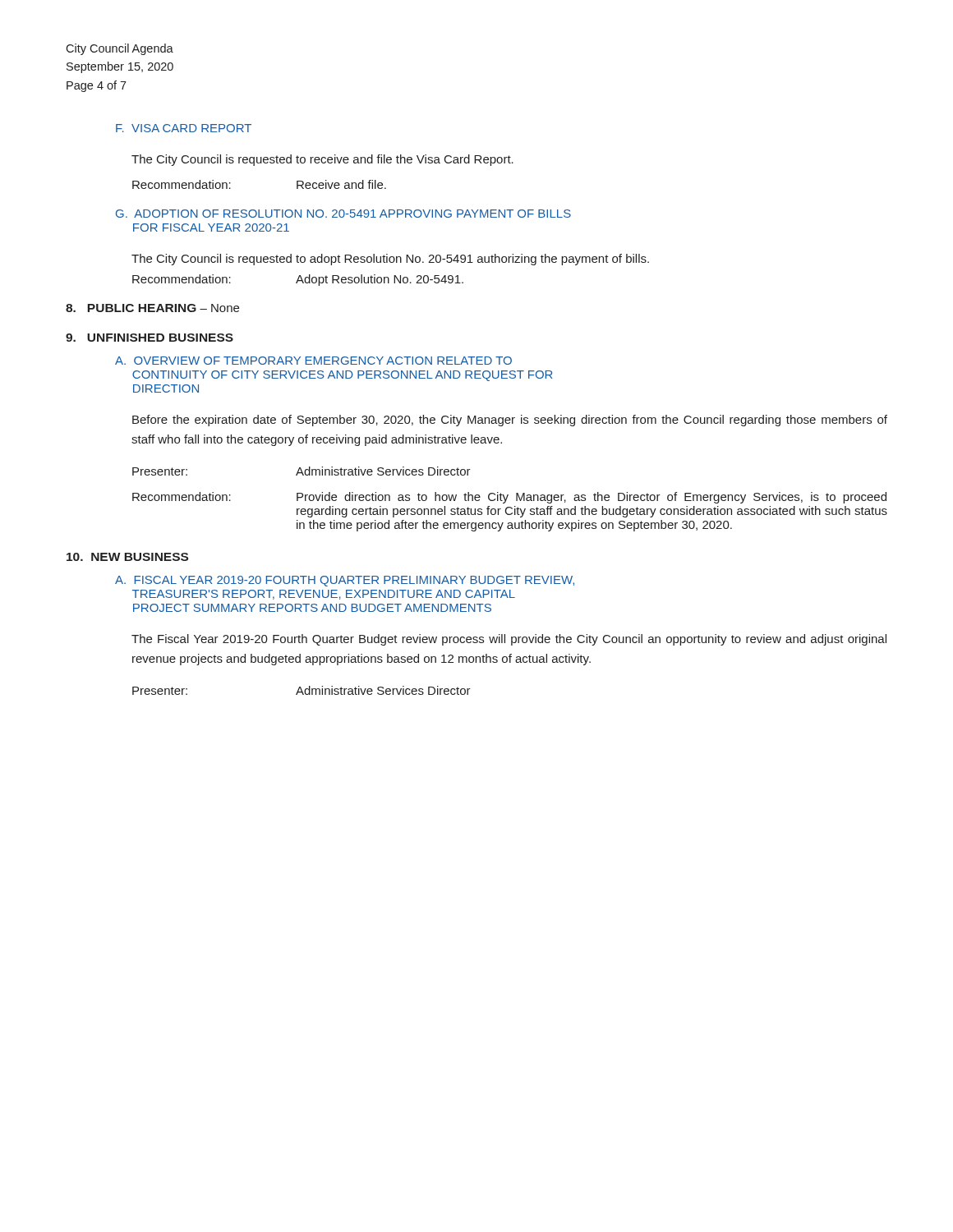This screenshot has height=1232, width=953.
Task: Point to "10. NEW BUSINESS"
Action: click(127, 557)
